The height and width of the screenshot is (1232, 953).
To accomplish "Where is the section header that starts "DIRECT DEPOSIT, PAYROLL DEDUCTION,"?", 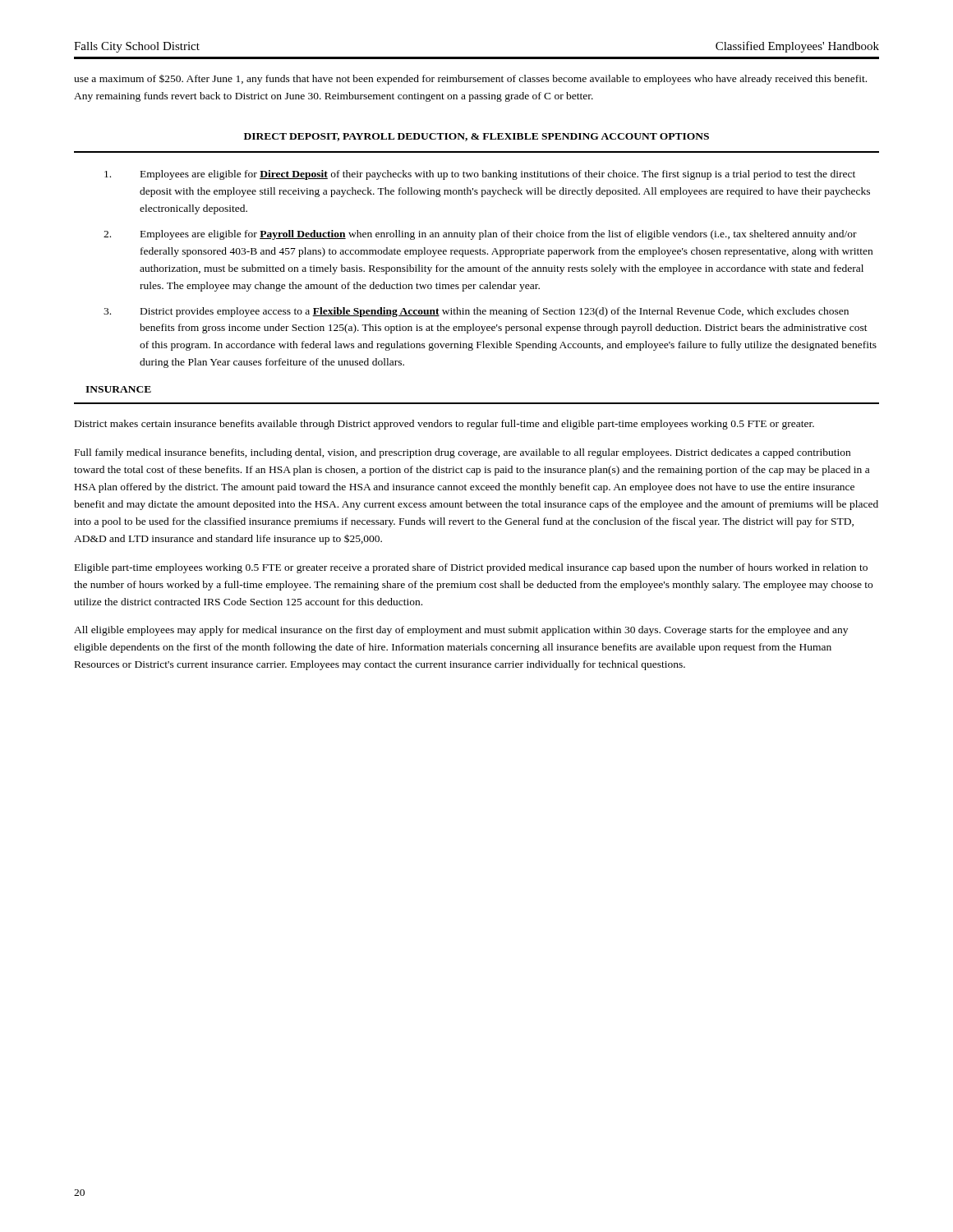I will [476, 138].
